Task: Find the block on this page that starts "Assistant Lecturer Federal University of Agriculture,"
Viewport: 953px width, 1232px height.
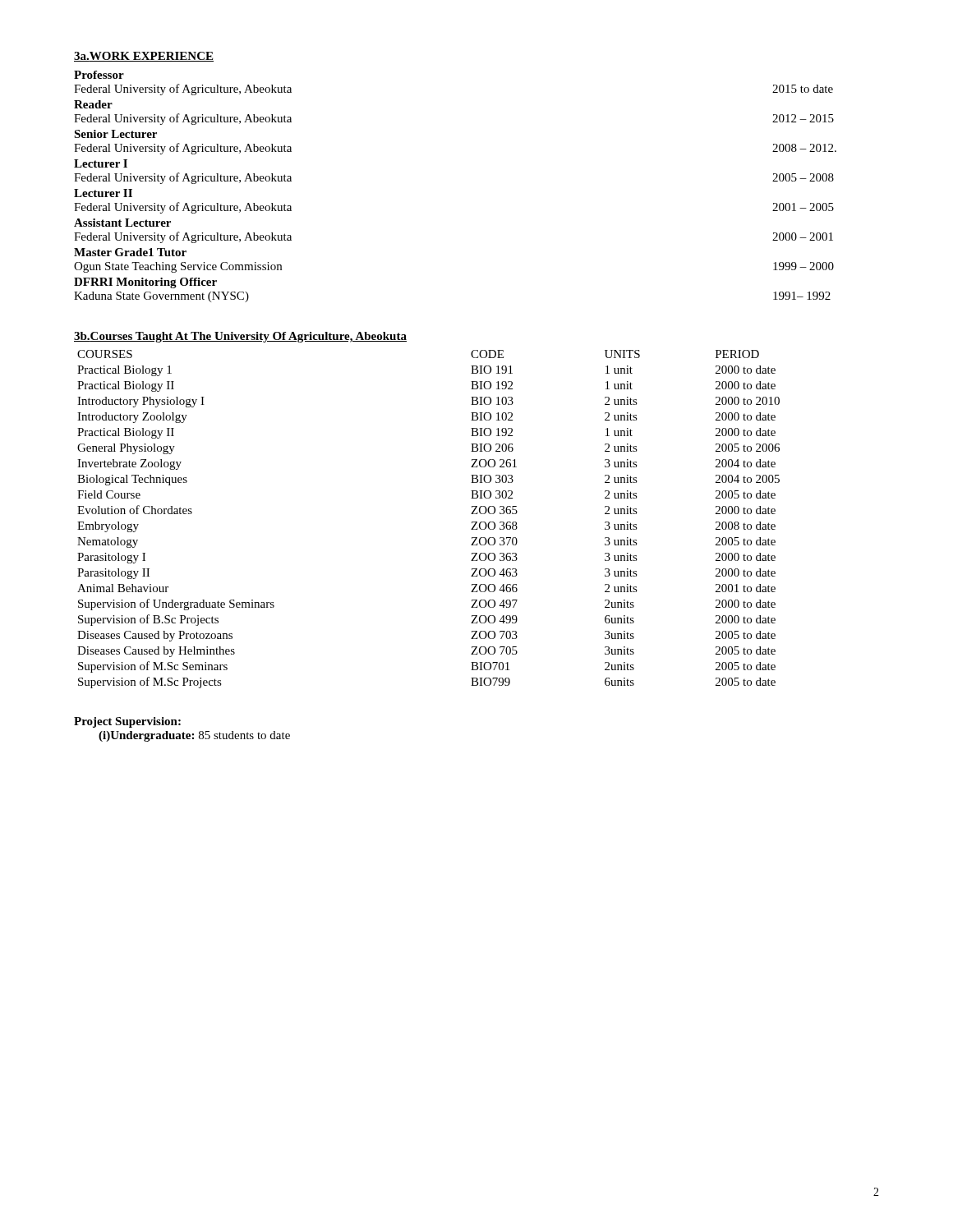Action: point(122,223)
